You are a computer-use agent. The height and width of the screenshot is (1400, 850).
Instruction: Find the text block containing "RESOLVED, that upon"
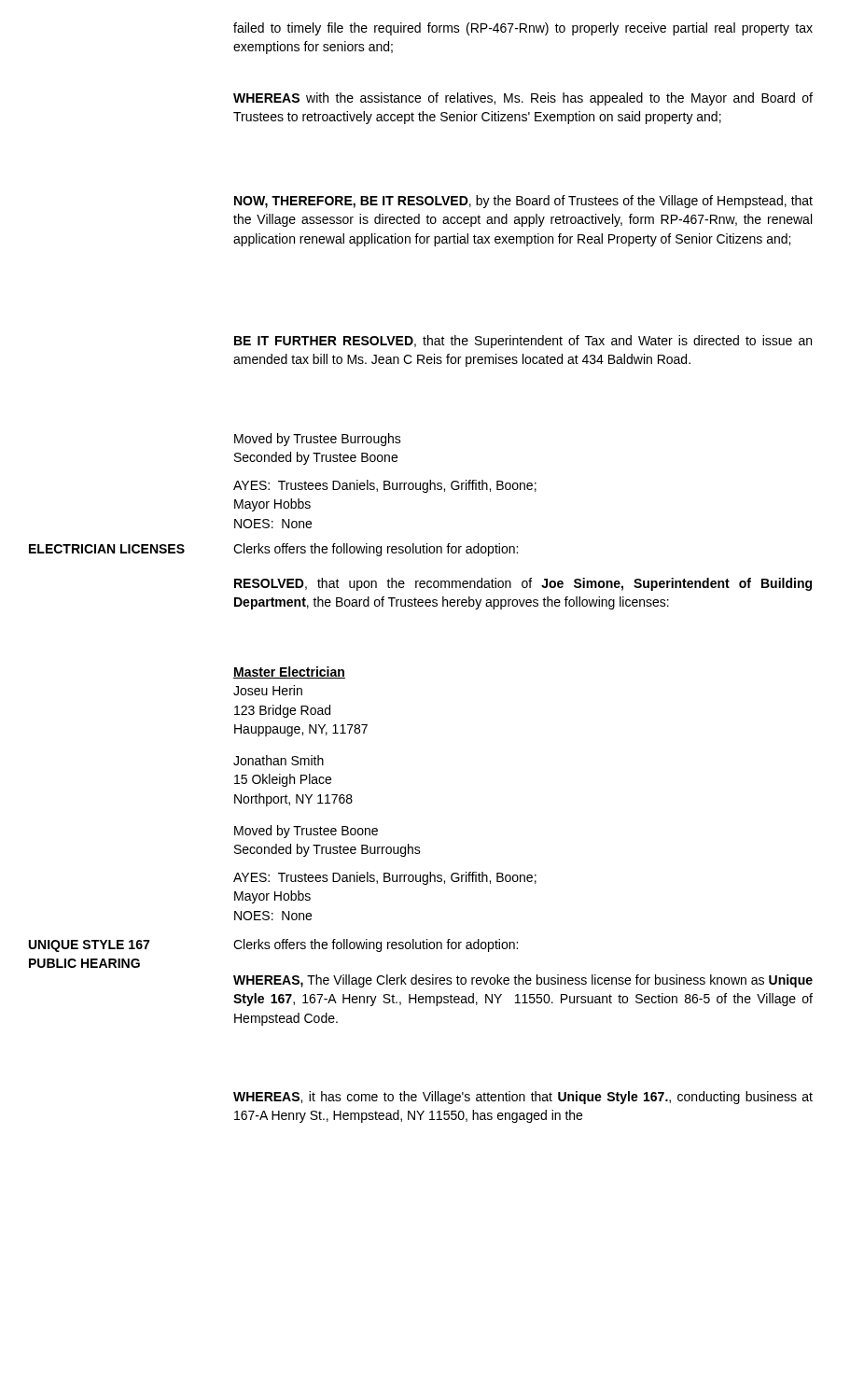(x=523, y=593)
